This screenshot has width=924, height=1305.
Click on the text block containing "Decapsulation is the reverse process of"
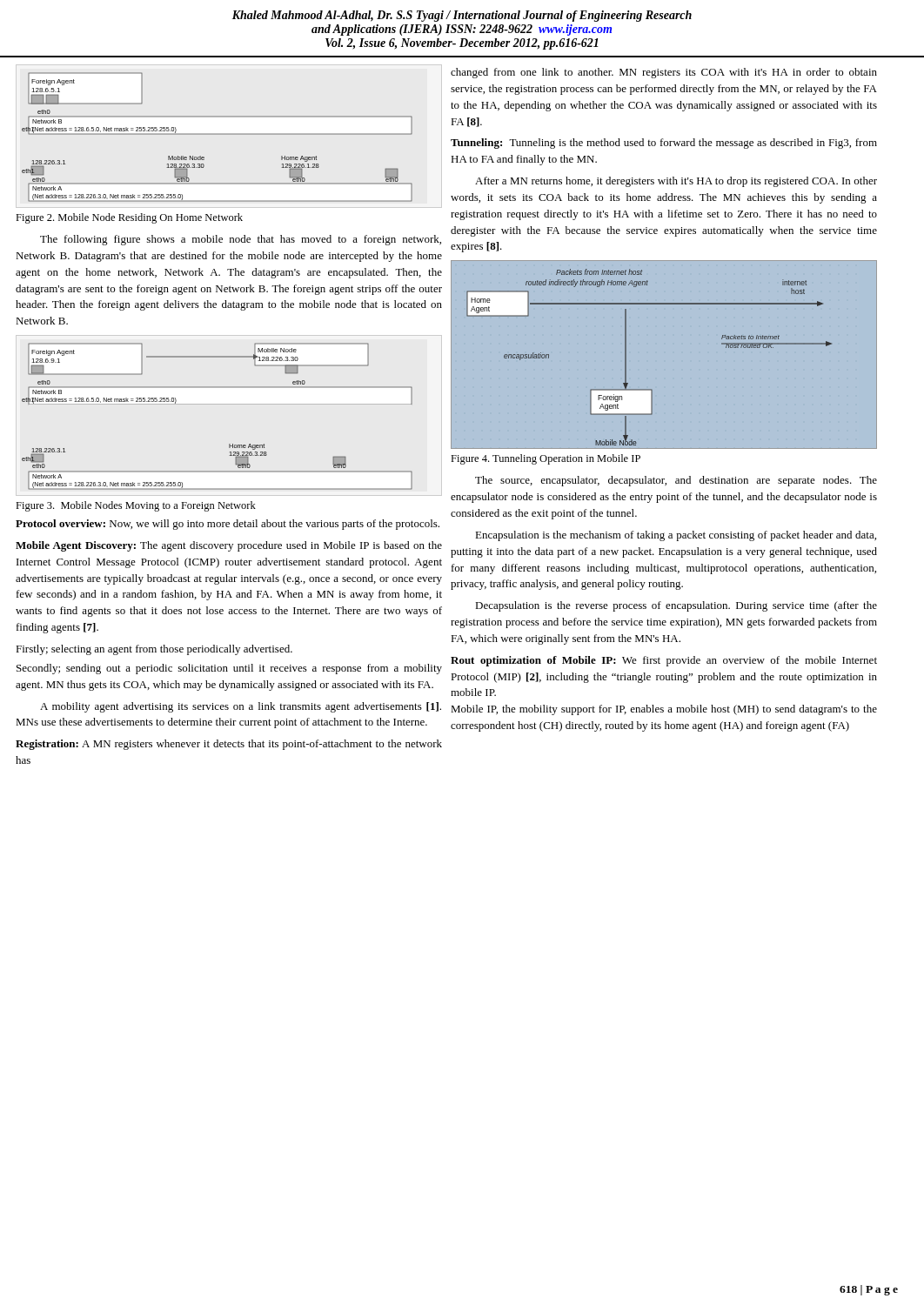pos(664,622)
